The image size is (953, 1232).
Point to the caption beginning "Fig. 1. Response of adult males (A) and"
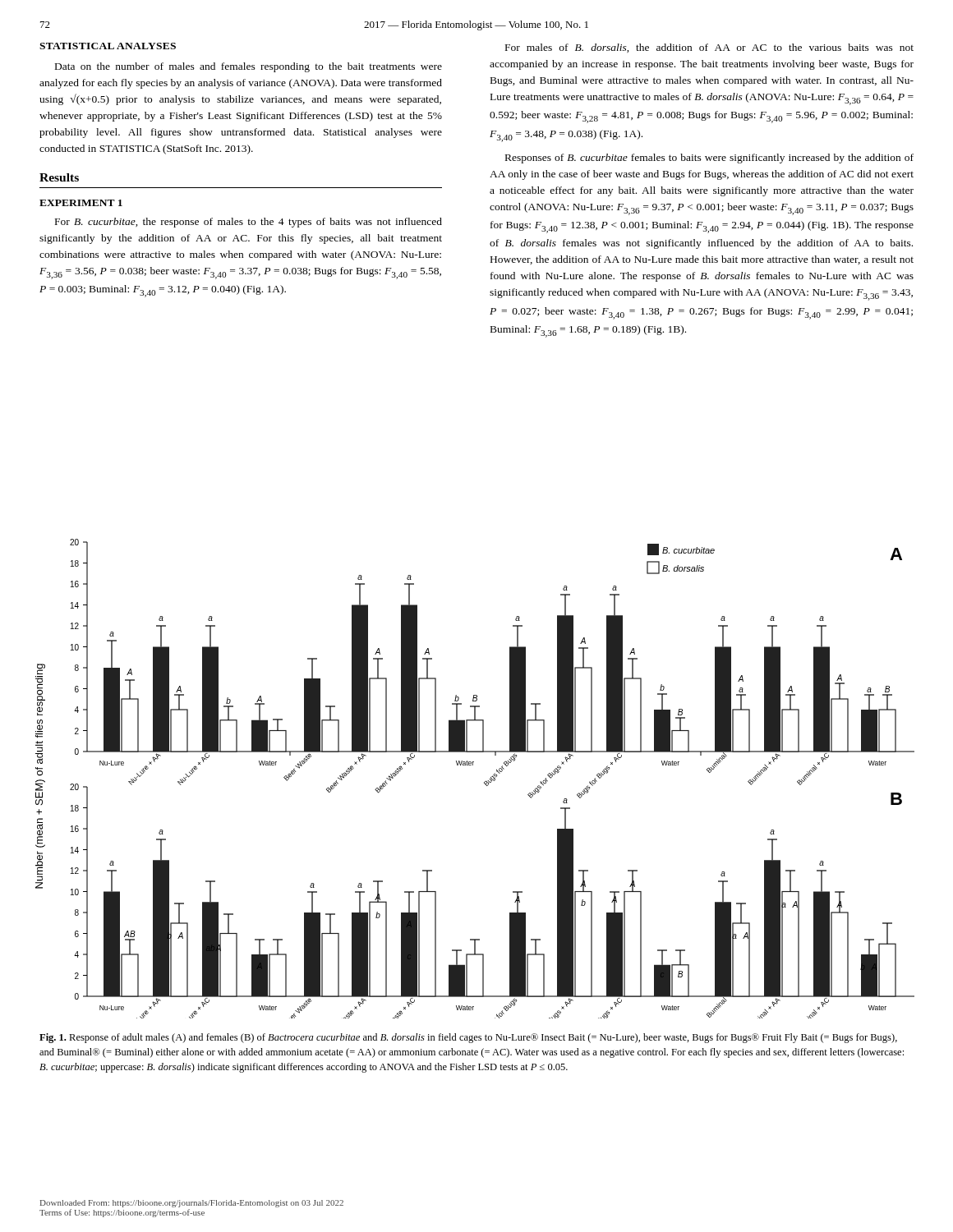pyautogui.click(x=472, y=1052)
